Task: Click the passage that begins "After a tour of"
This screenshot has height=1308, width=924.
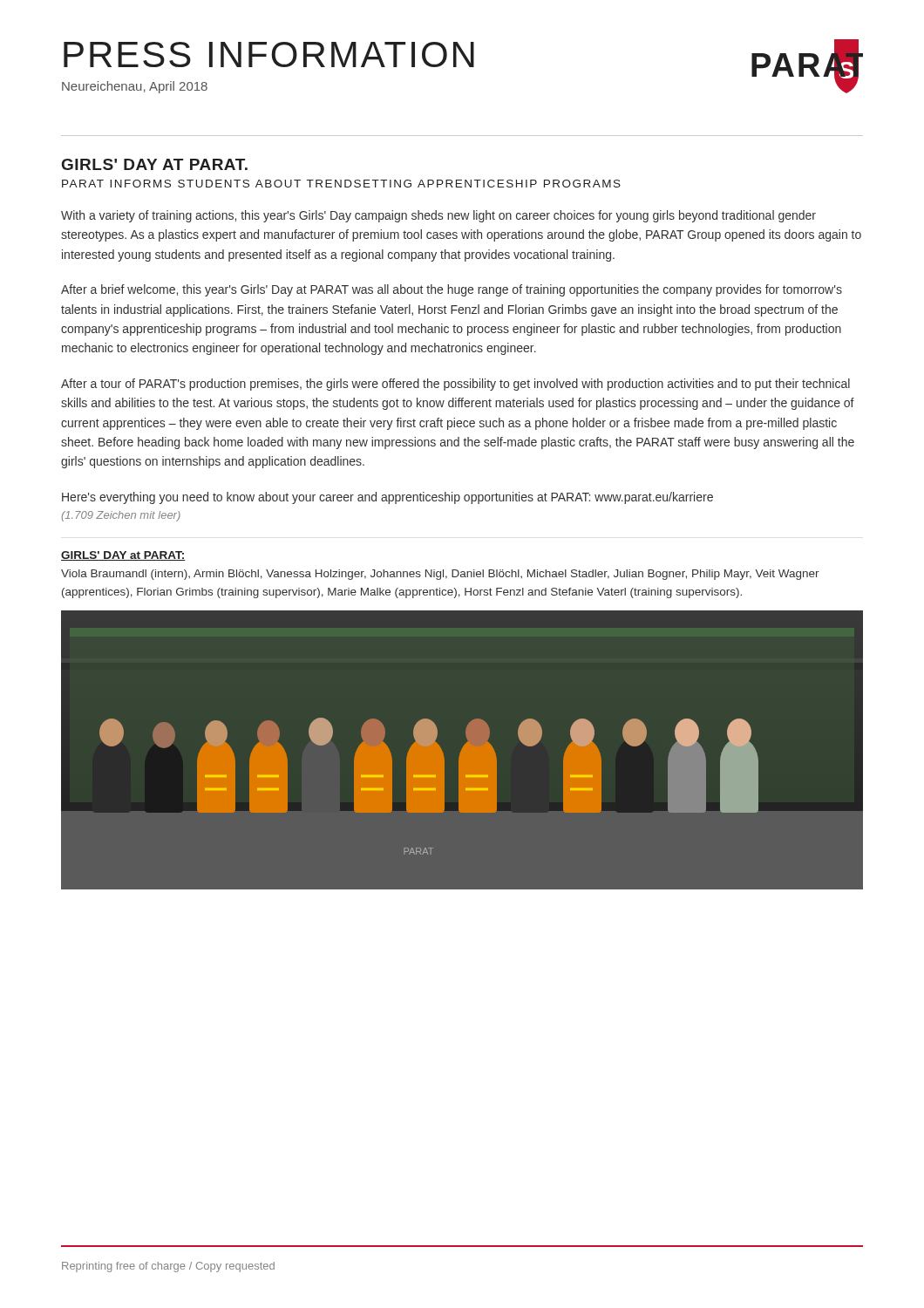Action: pos(462,423)
